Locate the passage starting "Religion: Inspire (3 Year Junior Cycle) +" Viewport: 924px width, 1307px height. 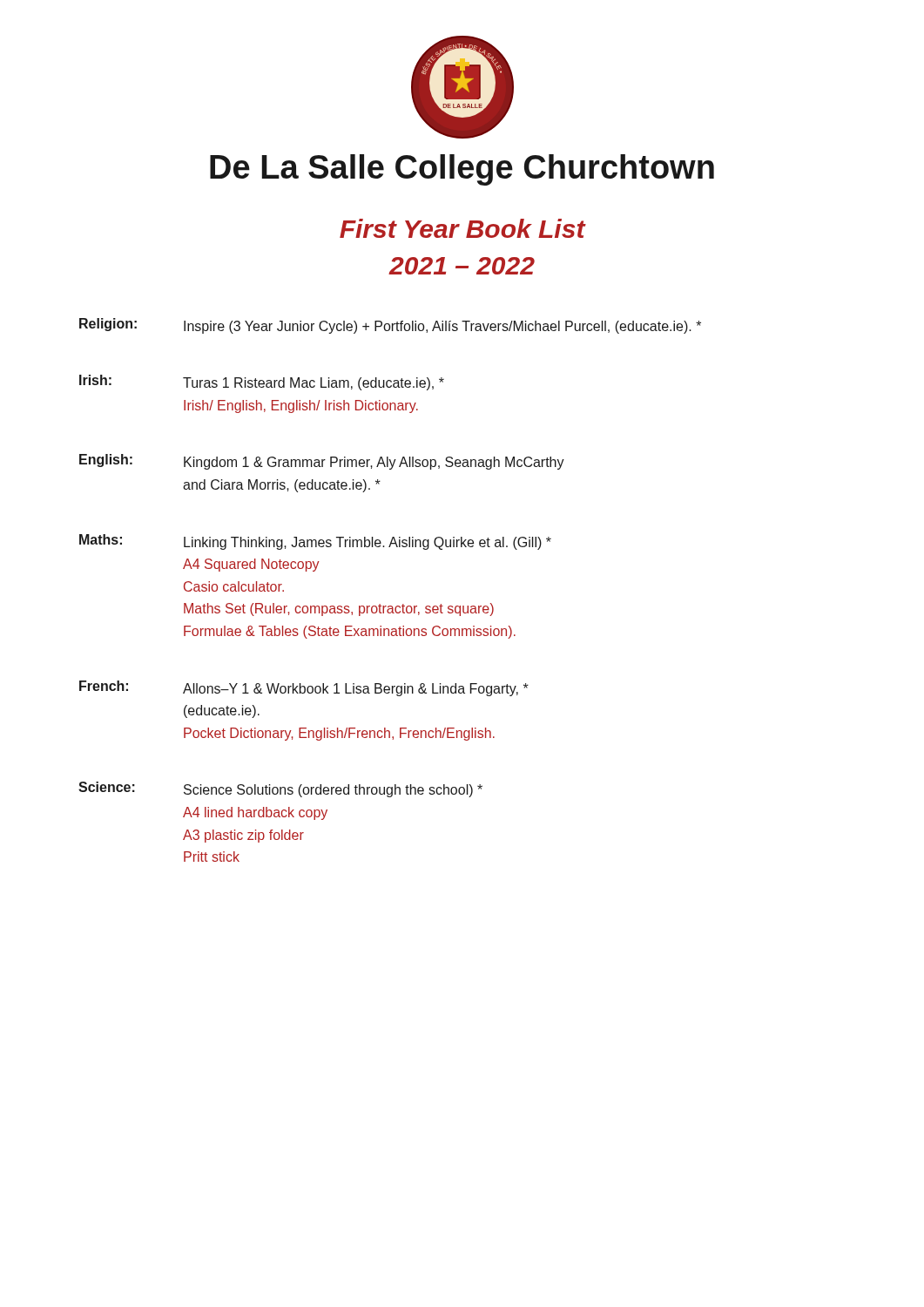coord(462,326)
